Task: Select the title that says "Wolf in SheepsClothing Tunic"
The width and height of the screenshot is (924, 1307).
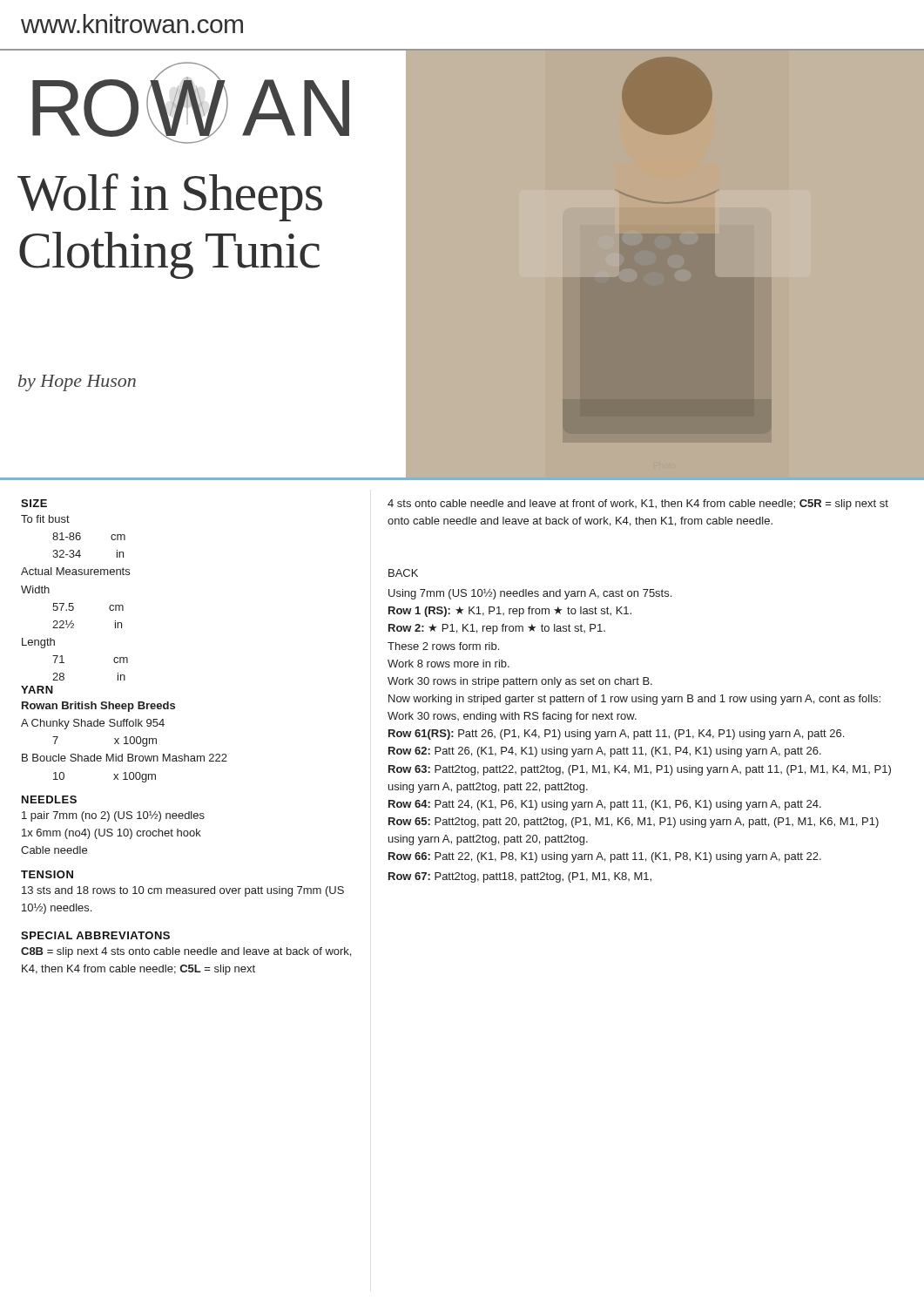Action: click(198, 221)
